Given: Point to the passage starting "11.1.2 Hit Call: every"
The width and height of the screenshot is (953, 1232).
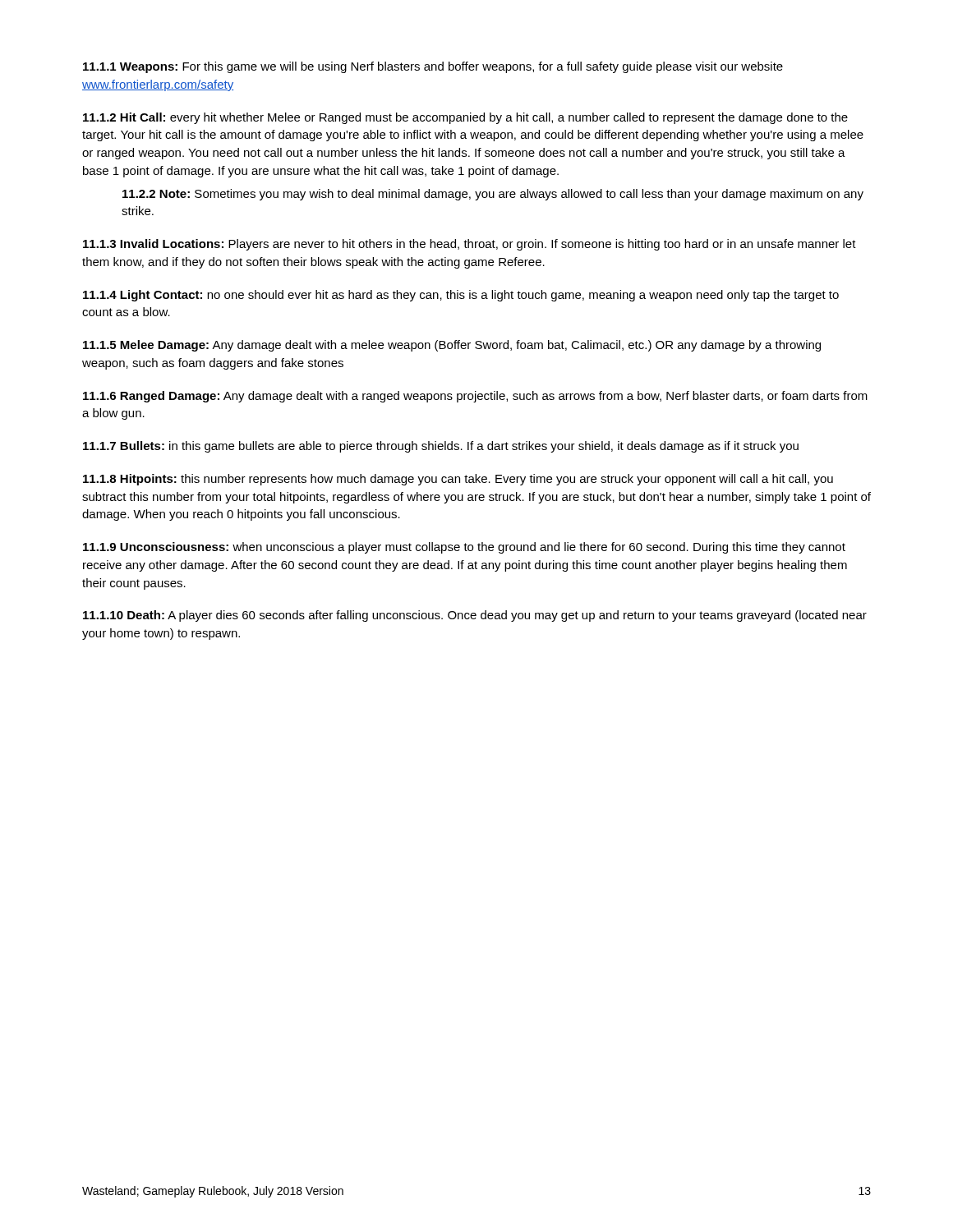Looking at the screenshot, I should point(476,165).
